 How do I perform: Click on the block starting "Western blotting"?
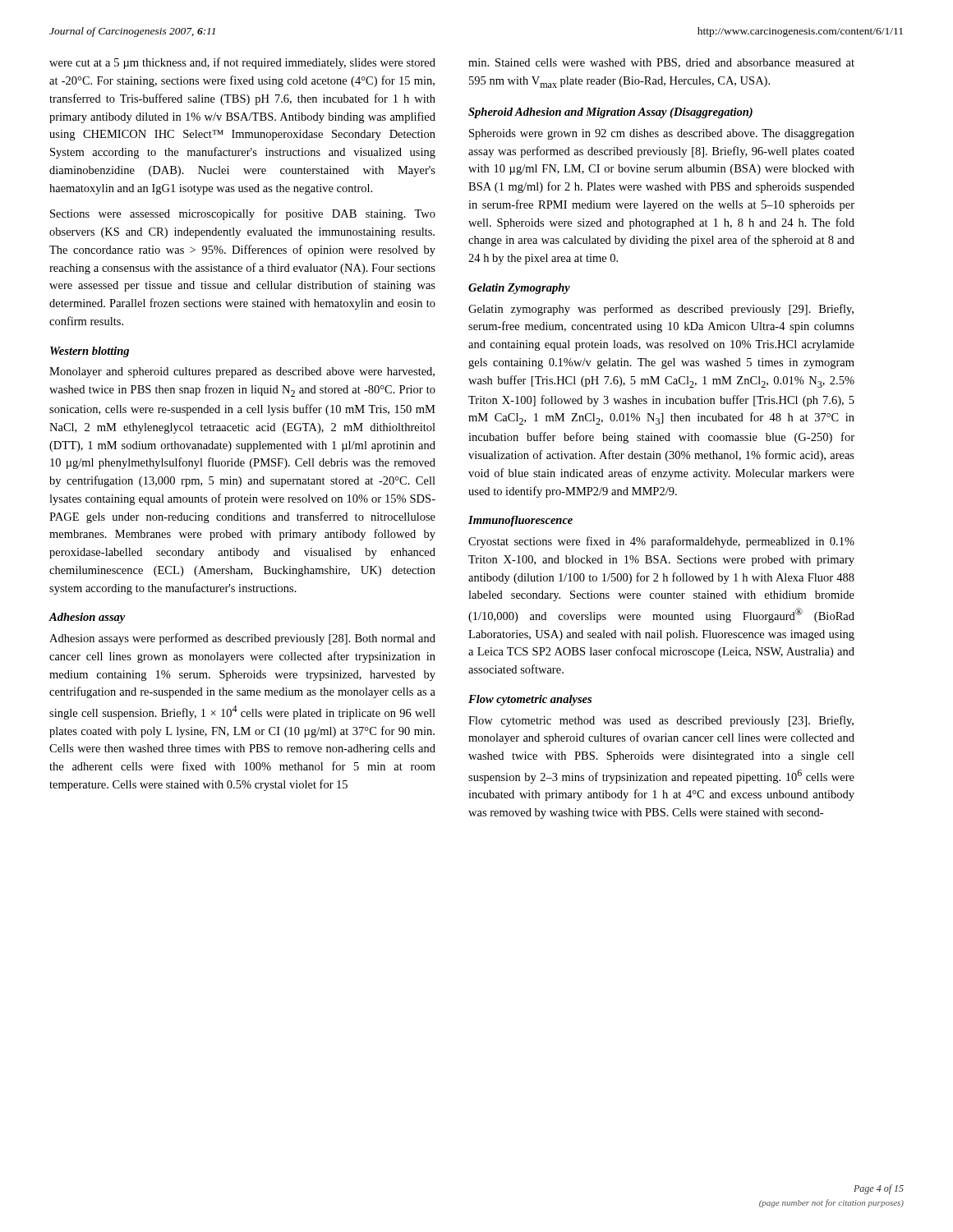tap(89, 350)
